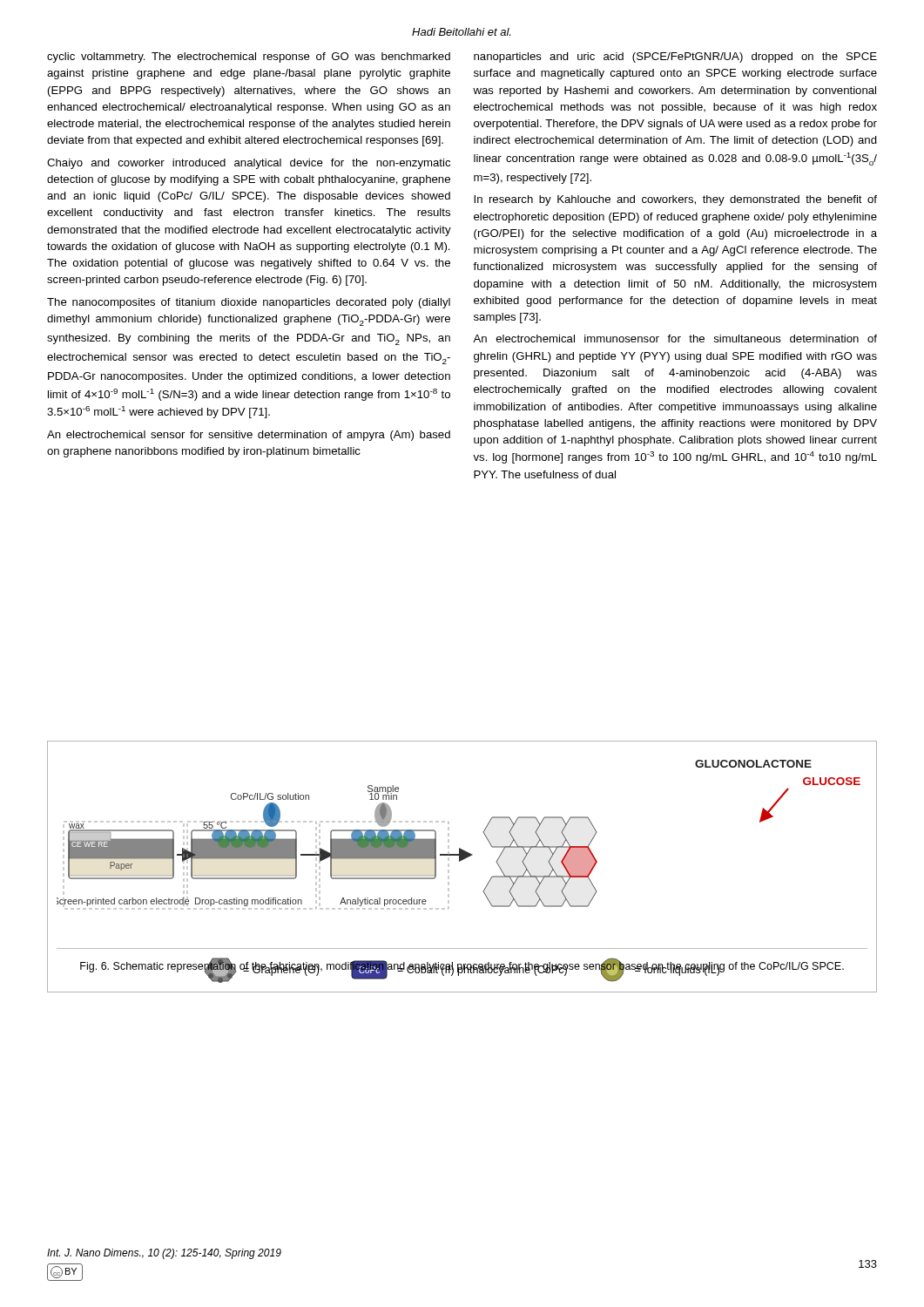This screenshot has width=924, height=1307.
Task: Select the schematic
Action: click(462, 867)
